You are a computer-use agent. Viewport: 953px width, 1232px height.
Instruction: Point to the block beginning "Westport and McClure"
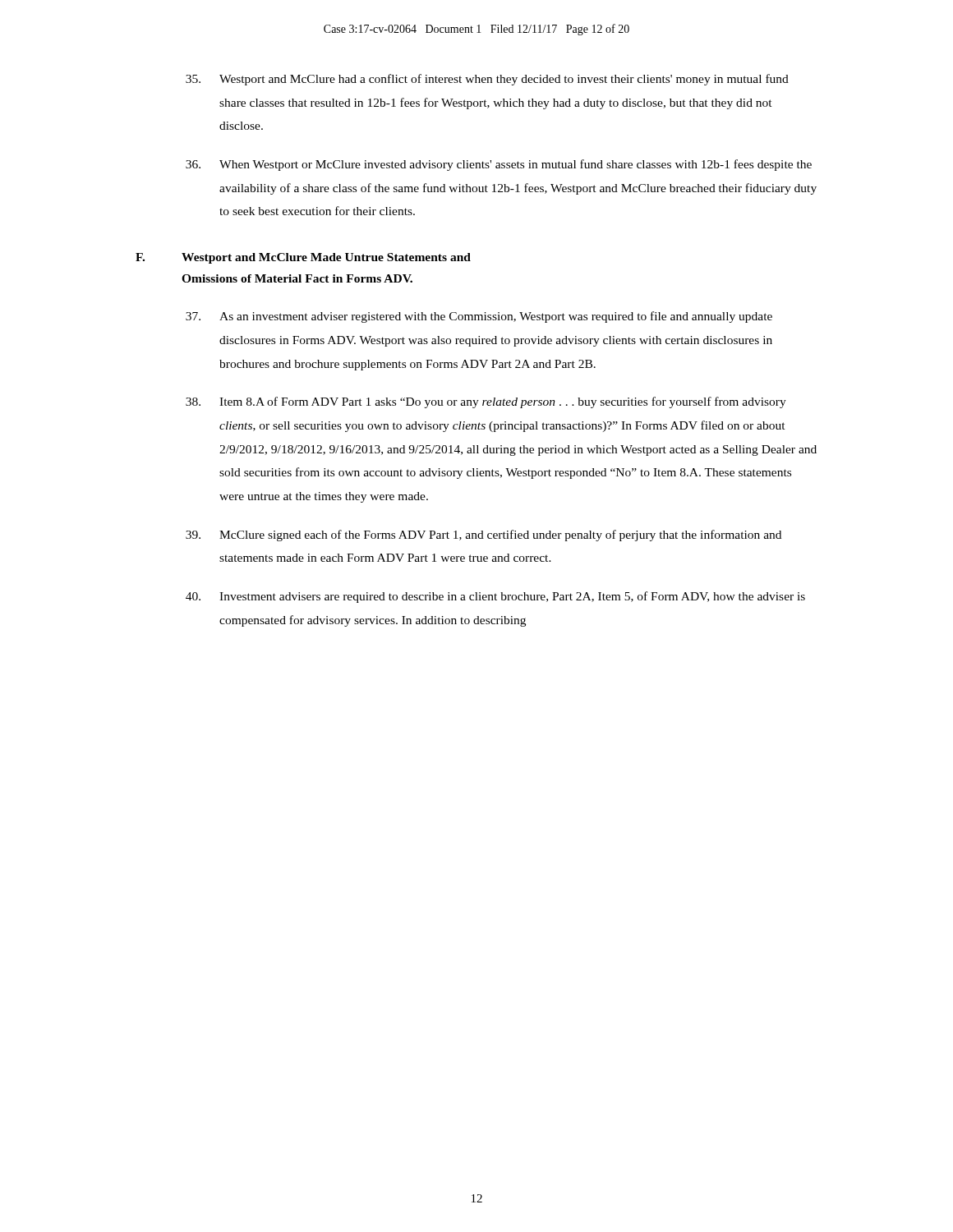(x=476, y=103)
